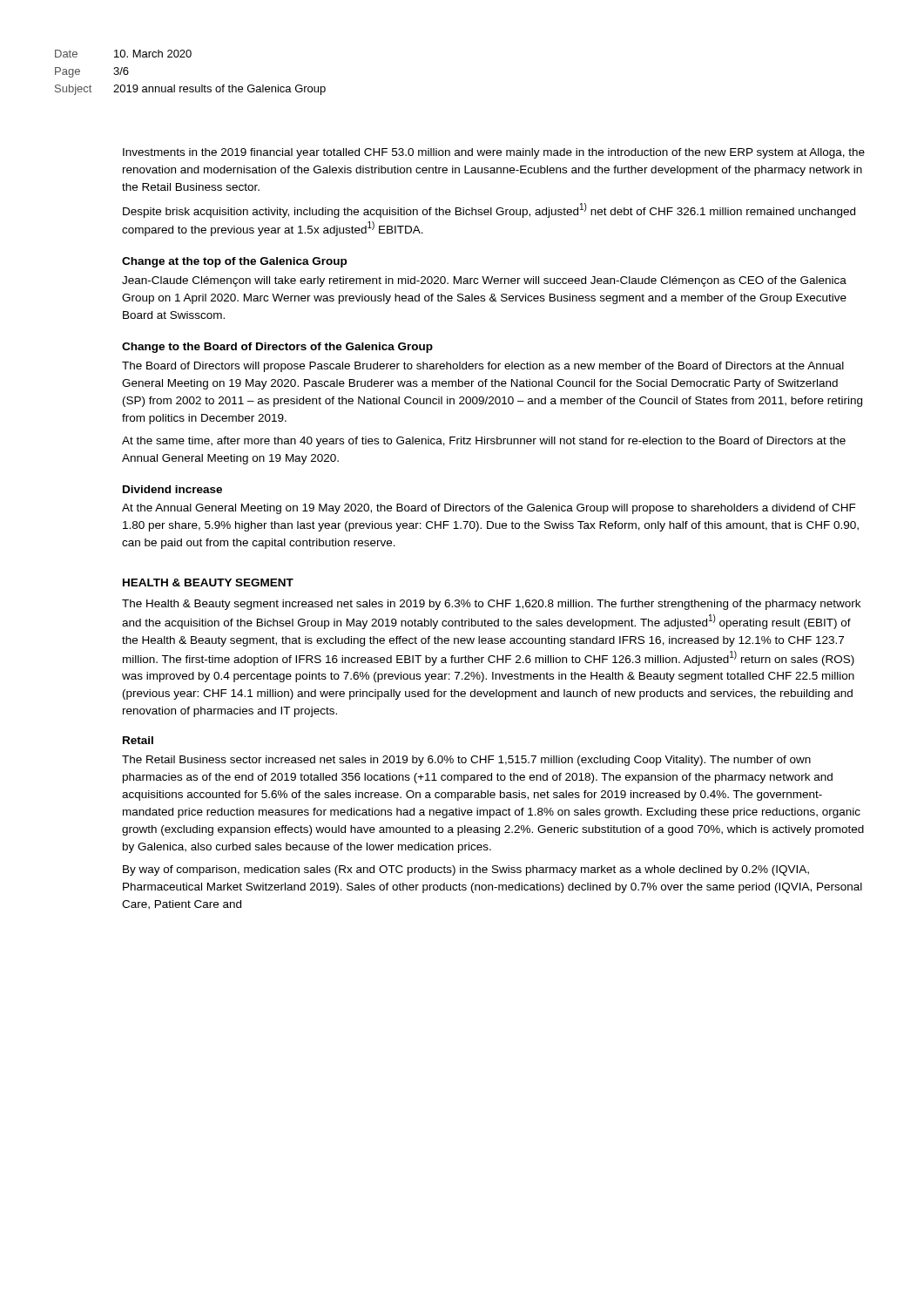The width and height of the screenshot is (924, 1307).
Task: Find the section header with the text "Dividend increase"
Action: [x=172, y=489]
